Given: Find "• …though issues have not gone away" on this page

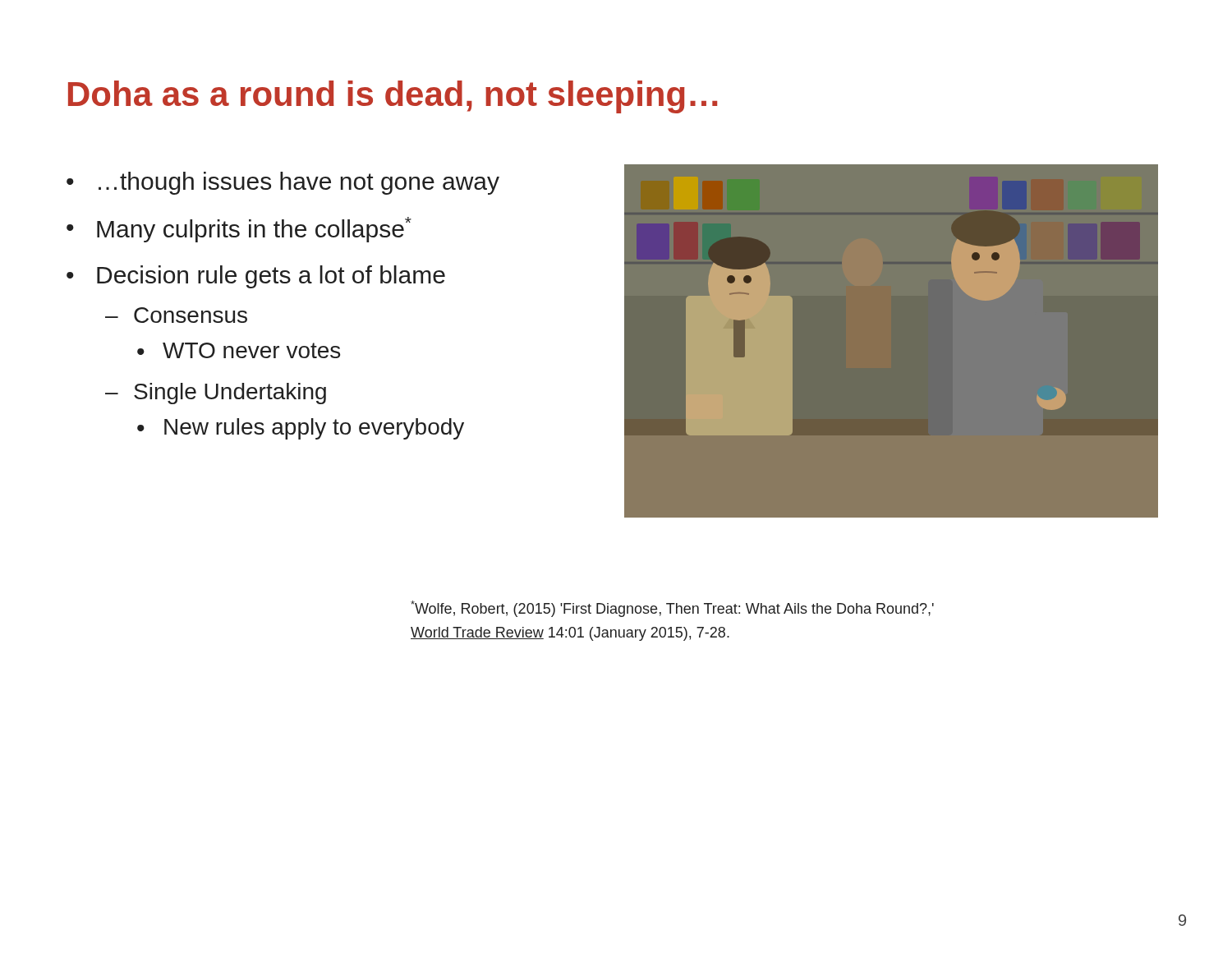Looking at the screenshot, I should pos(282,182).
